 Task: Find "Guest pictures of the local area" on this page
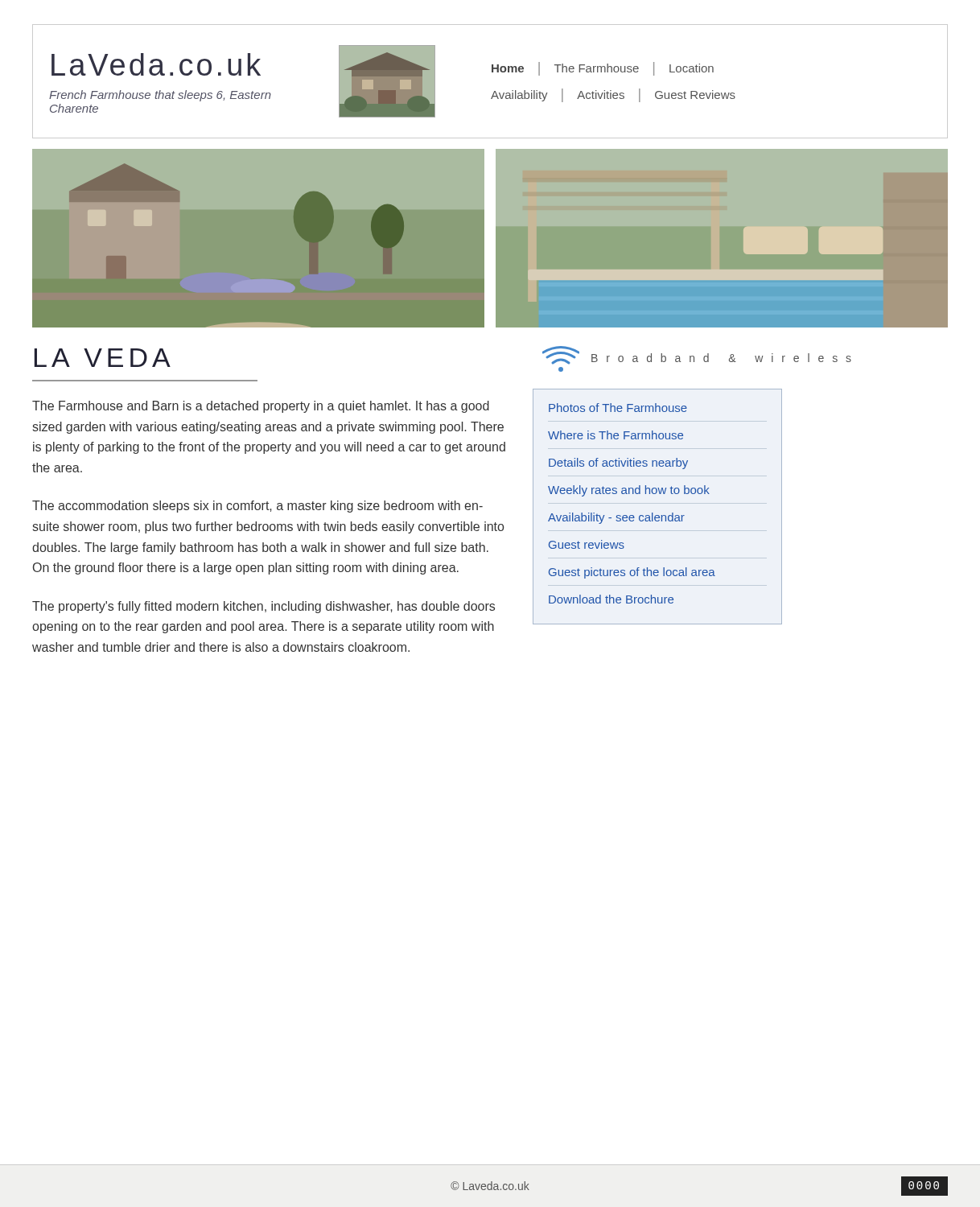(x=657, y=572)
